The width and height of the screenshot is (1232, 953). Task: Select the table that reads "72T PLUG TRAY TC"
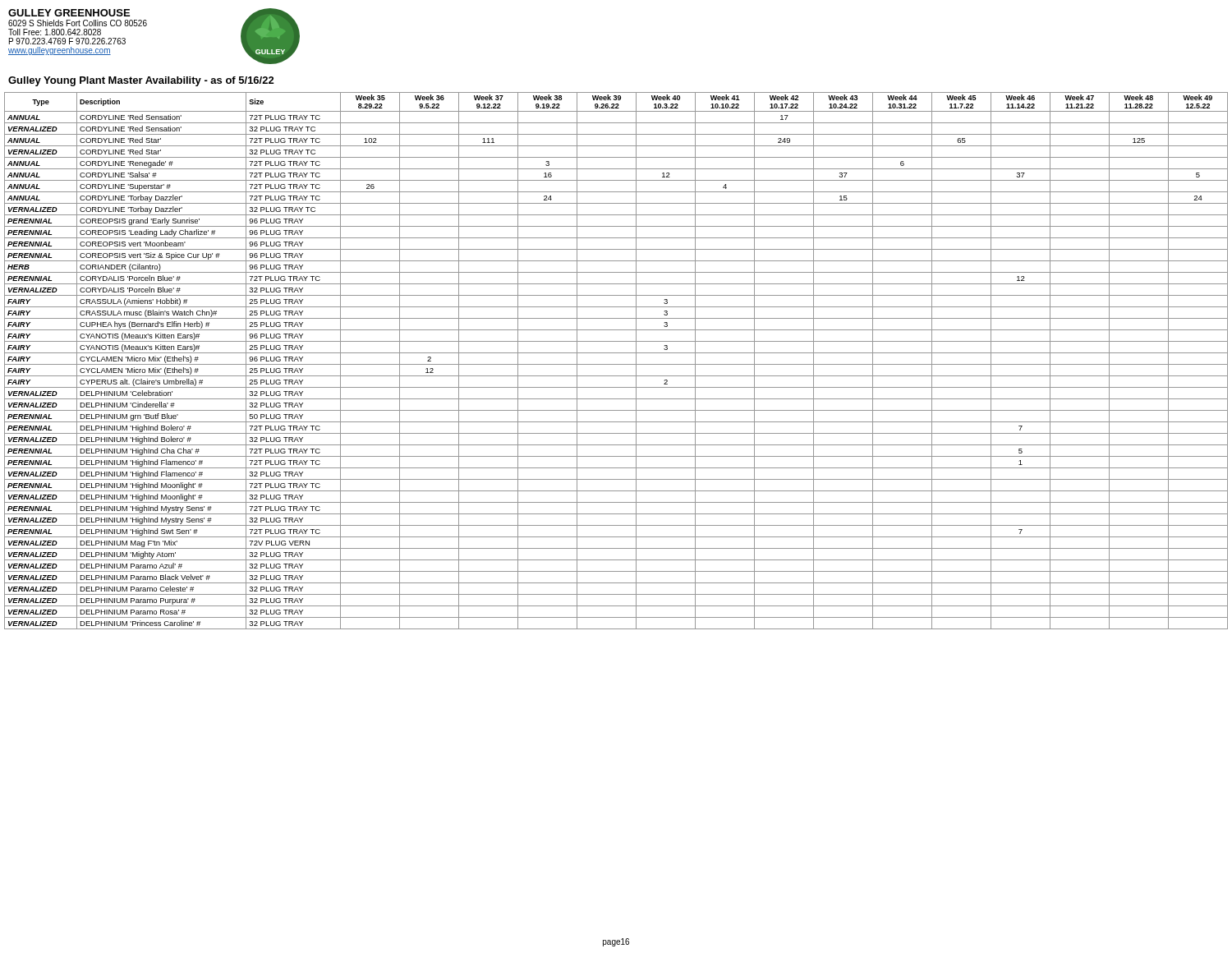tap(616, 361)
